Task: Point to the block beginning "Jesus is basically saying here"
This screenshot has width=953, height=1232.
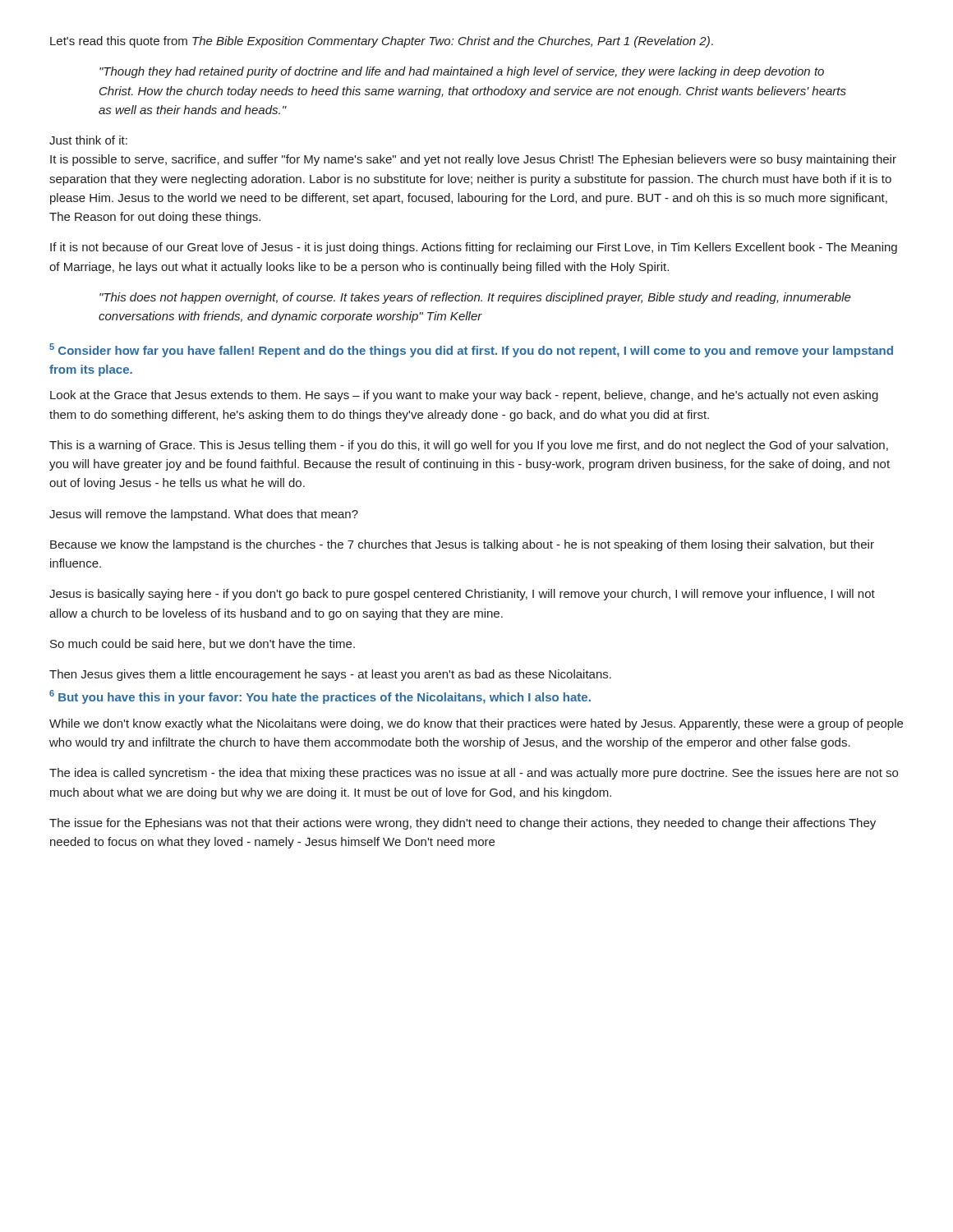Action: [462, 603]
